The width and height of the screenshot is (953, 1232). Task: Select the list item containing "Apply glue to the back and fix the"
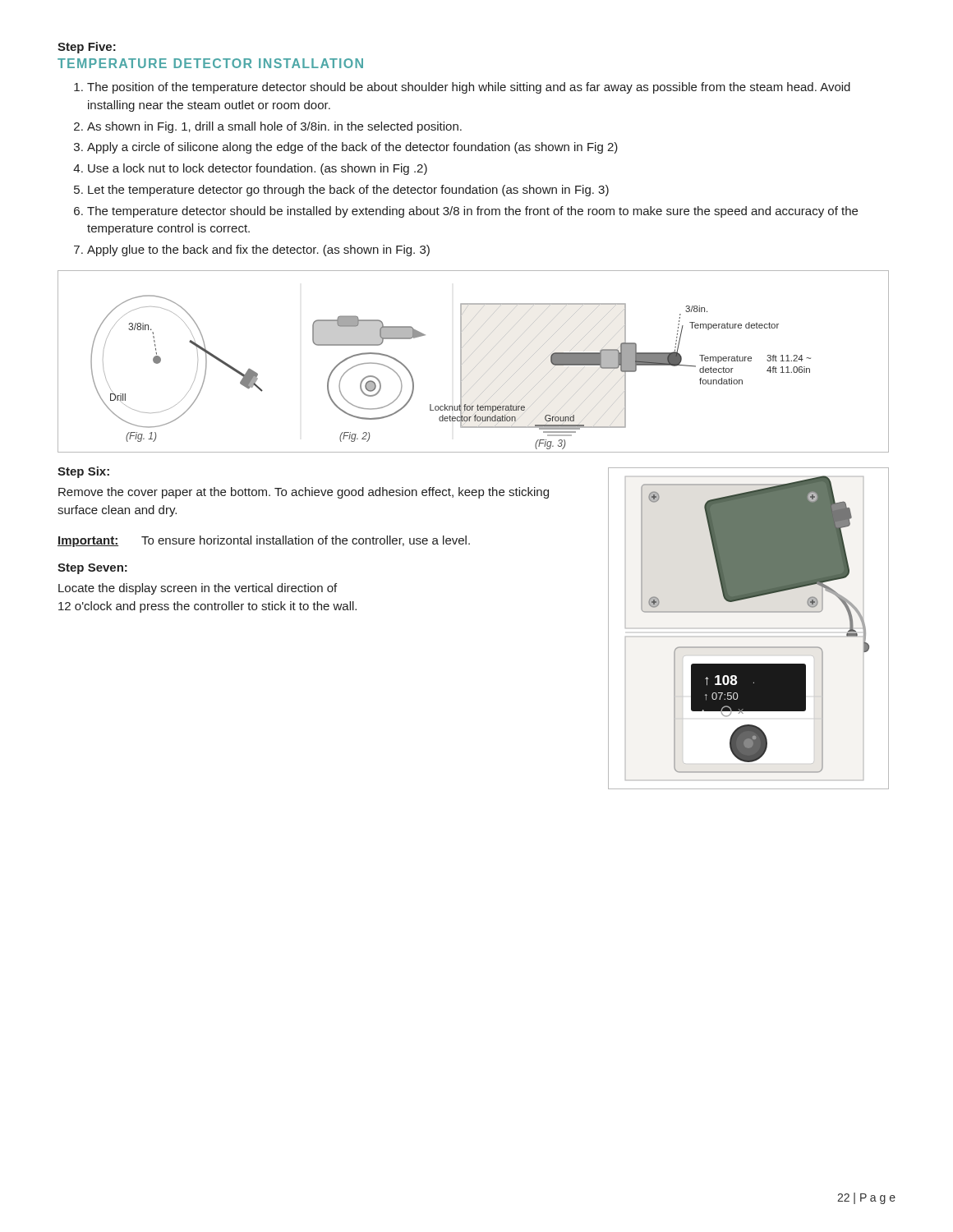[259, 249]
